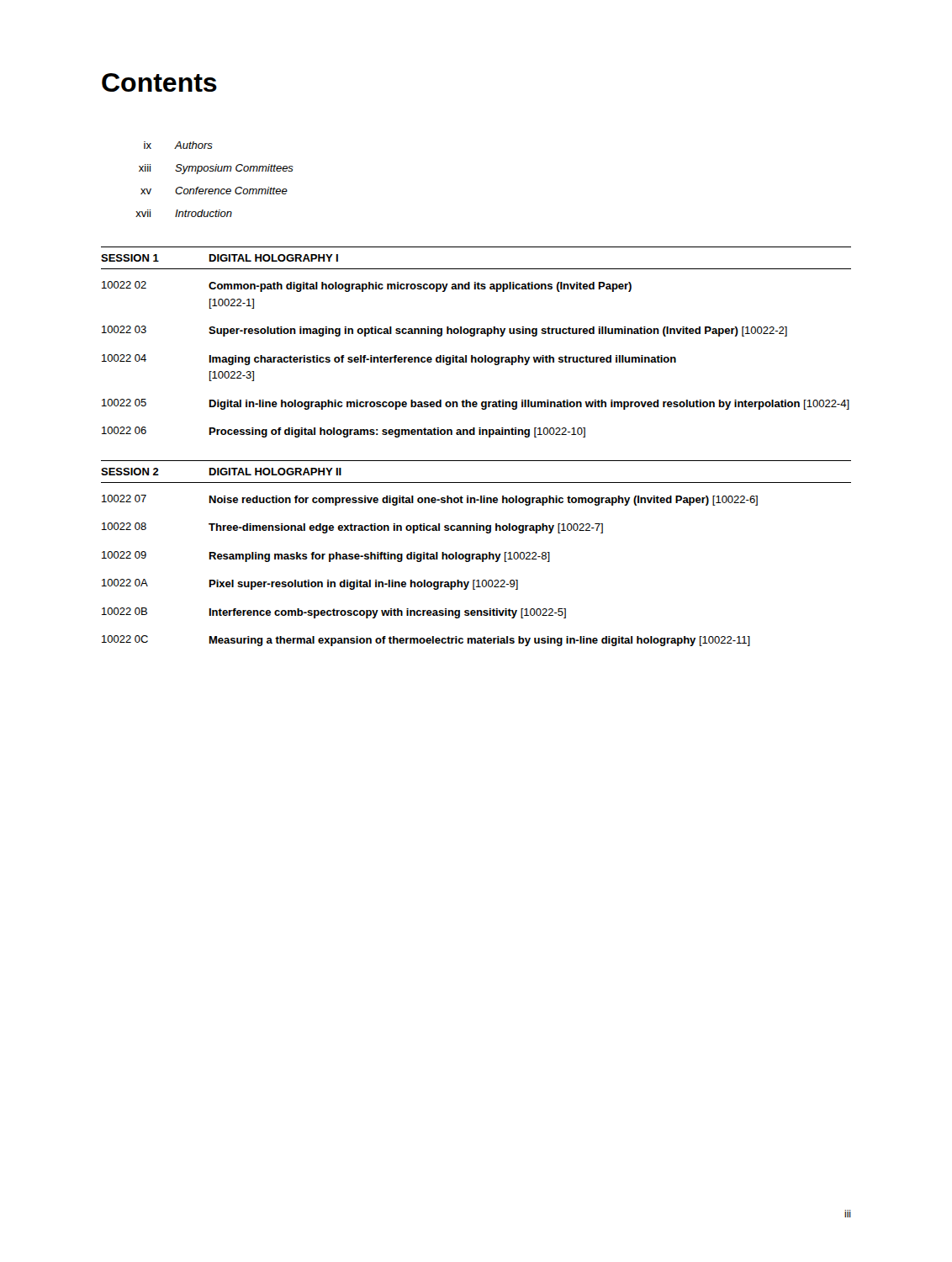Navigate to the text block starting "xvii Introduction"
The image size is (952, 1262).
coord(167,213)
